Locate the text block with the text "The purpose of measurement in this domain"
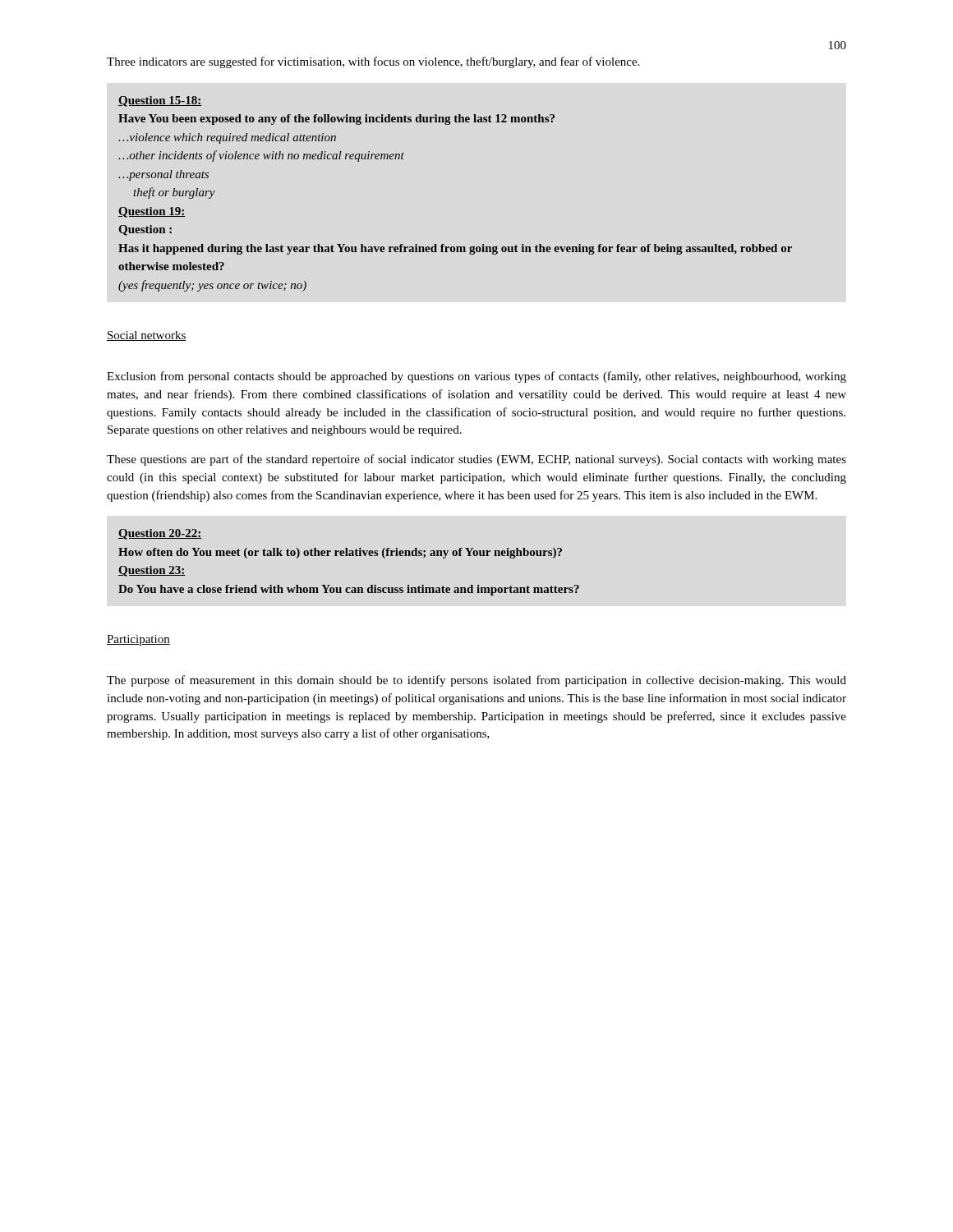The image size is (953, 1232). click(476, 707)
